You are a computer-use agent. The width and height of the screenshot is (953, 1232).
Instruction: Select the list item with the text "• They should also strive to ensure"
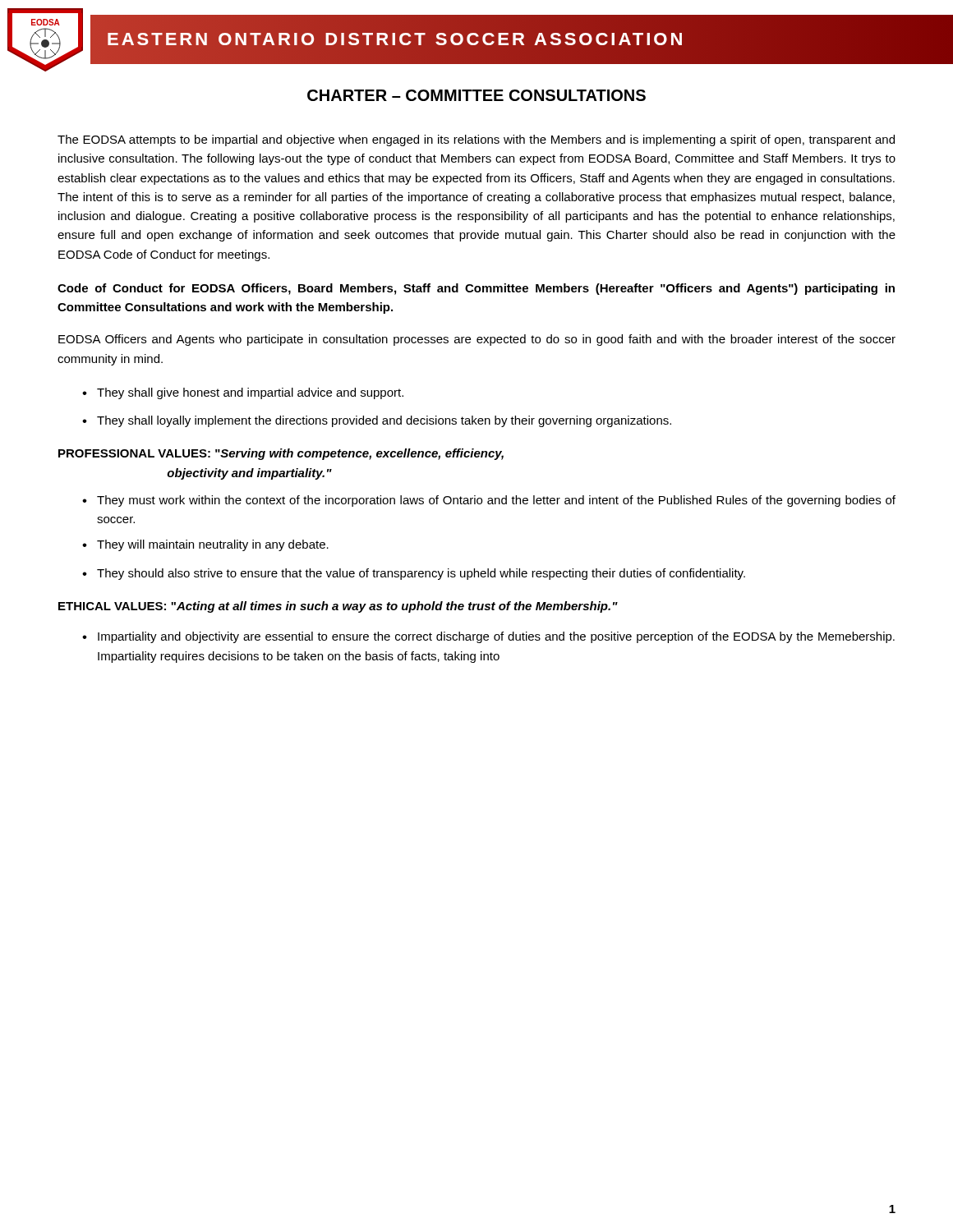[414, 574]
